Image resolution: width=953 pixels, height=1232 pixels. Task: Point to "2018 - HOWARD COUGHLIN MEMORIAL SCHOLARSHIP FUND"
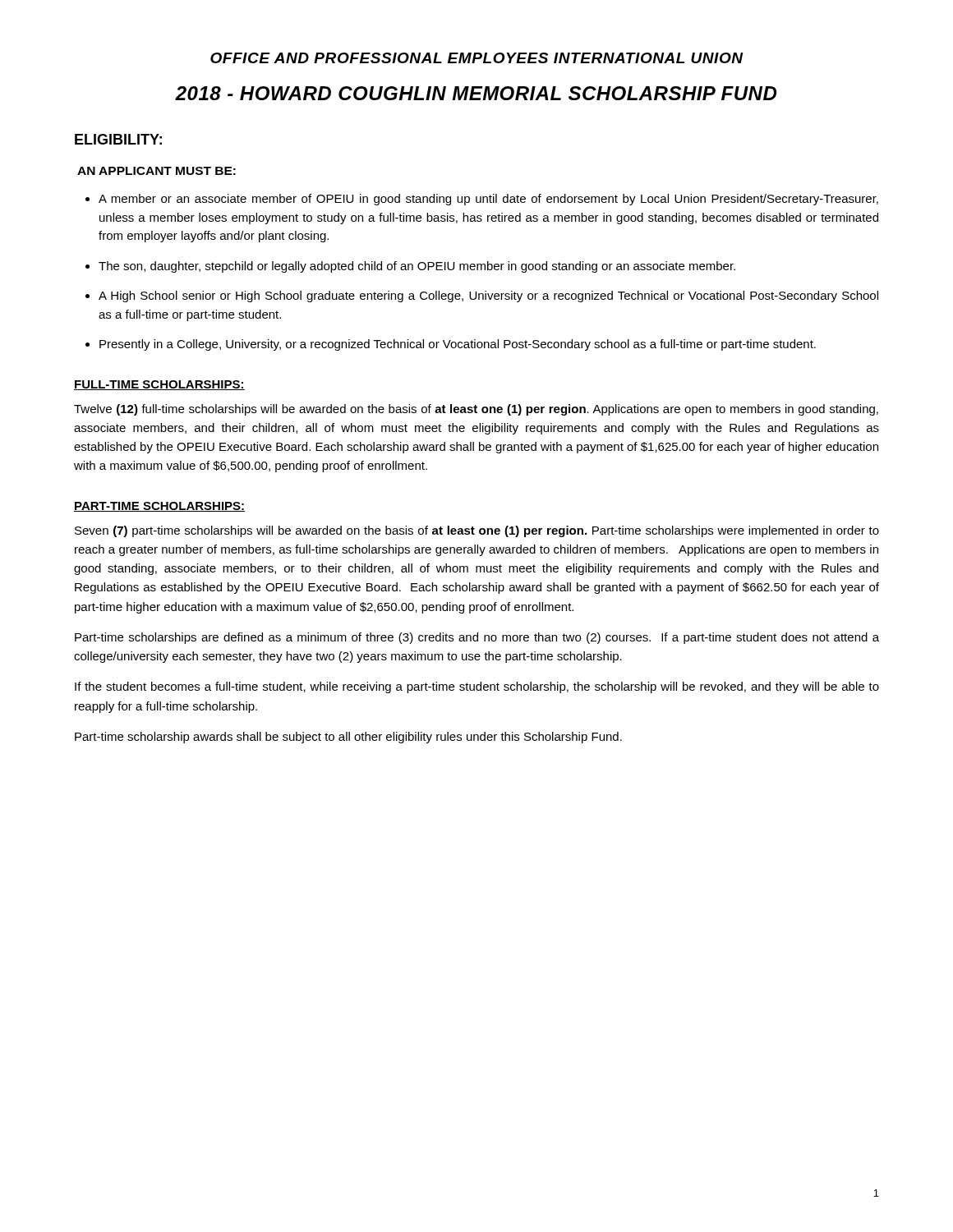coord(476,93)
